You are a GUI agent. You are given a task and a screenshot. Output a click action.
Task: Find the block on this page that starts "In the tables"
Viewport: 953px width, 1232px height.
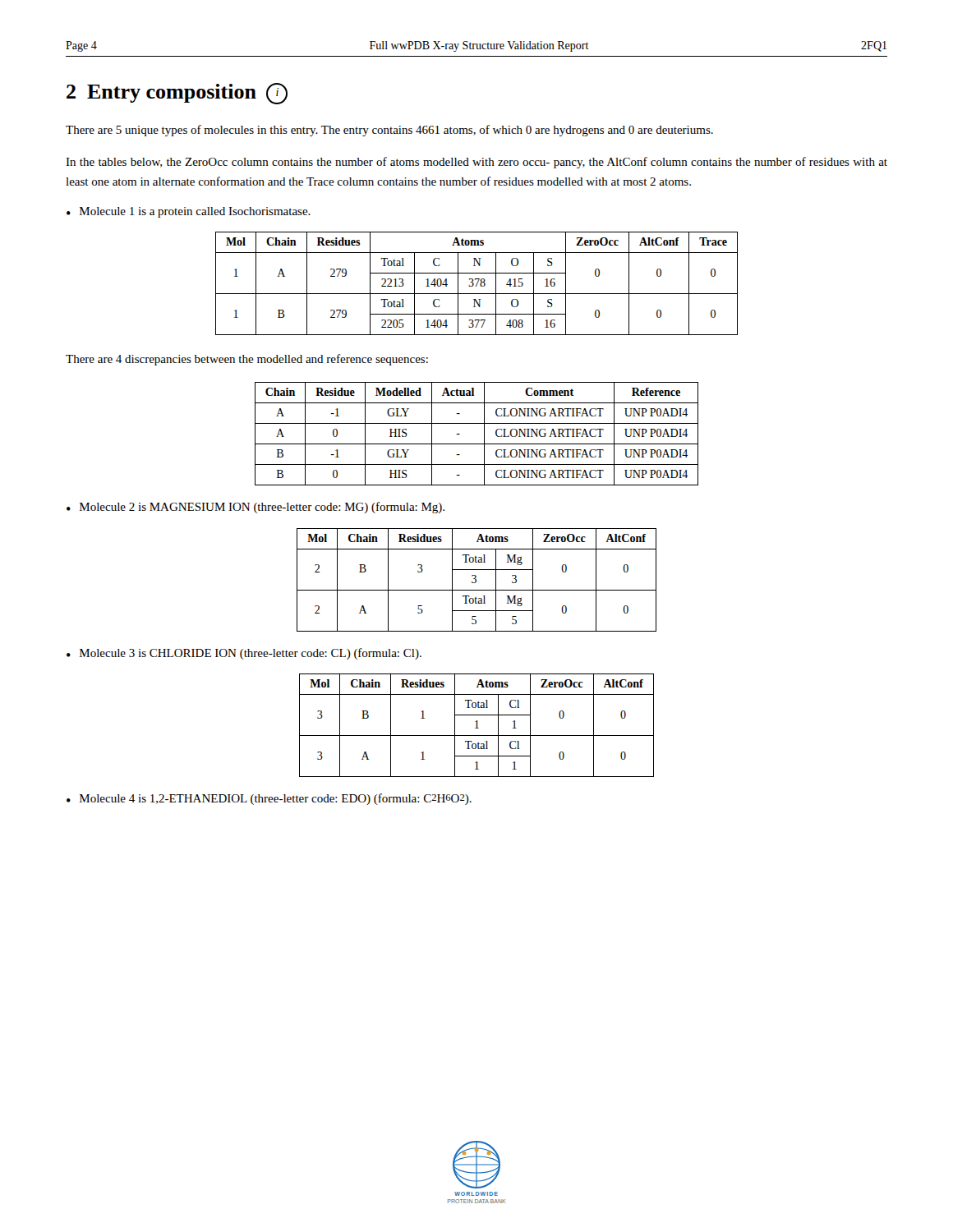pyautogui.click(x=476, y=172)
